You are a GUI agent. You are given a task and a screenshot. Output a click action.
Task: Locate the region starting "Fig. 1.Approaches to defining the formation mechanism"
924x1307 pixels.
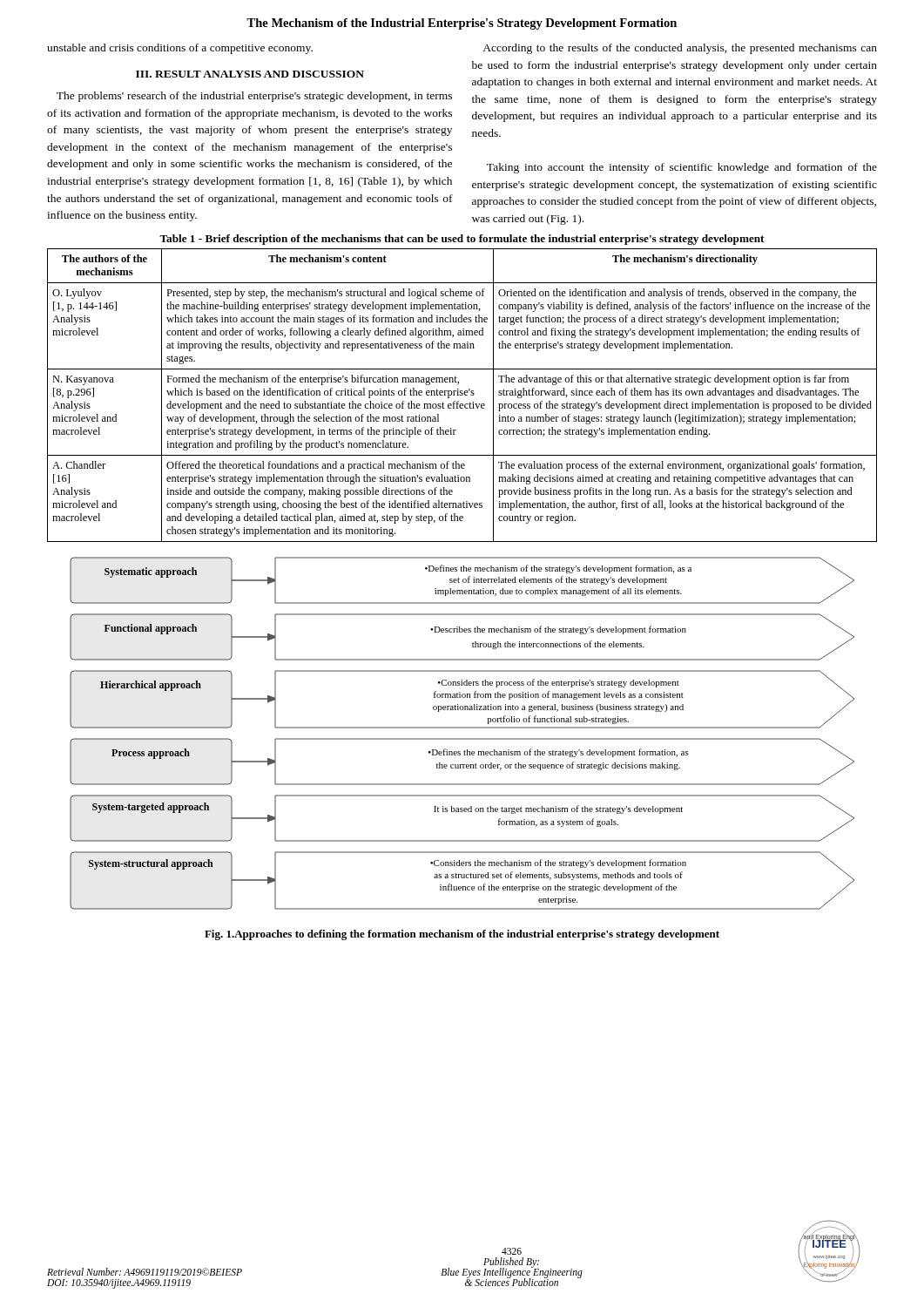click(462, 934)
